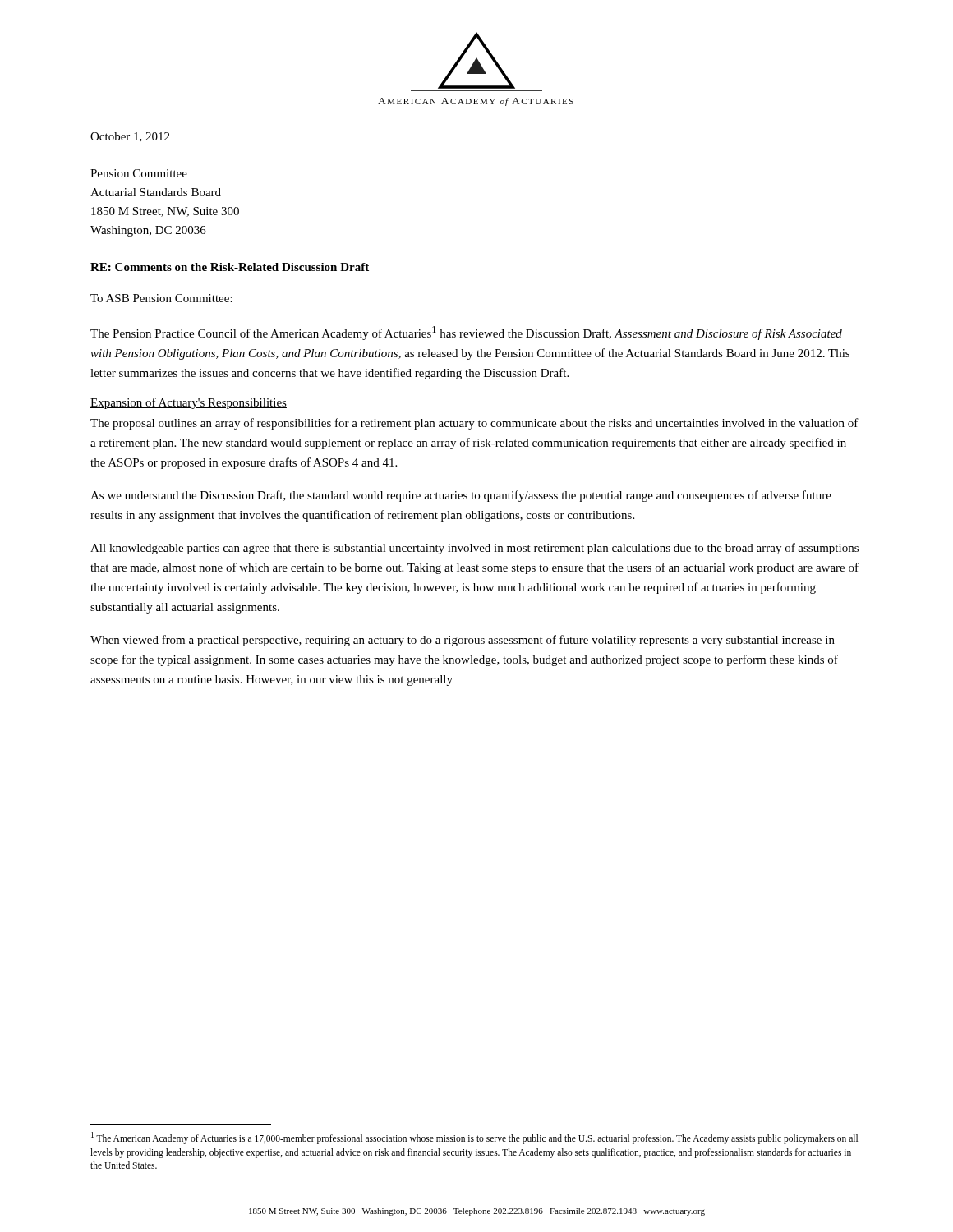Image resolution: width=953 pixels, height=1232 pixels.
Task: Locate the element starting "To ASB Pension Committee:"
Action: click(x=162, y=298)
